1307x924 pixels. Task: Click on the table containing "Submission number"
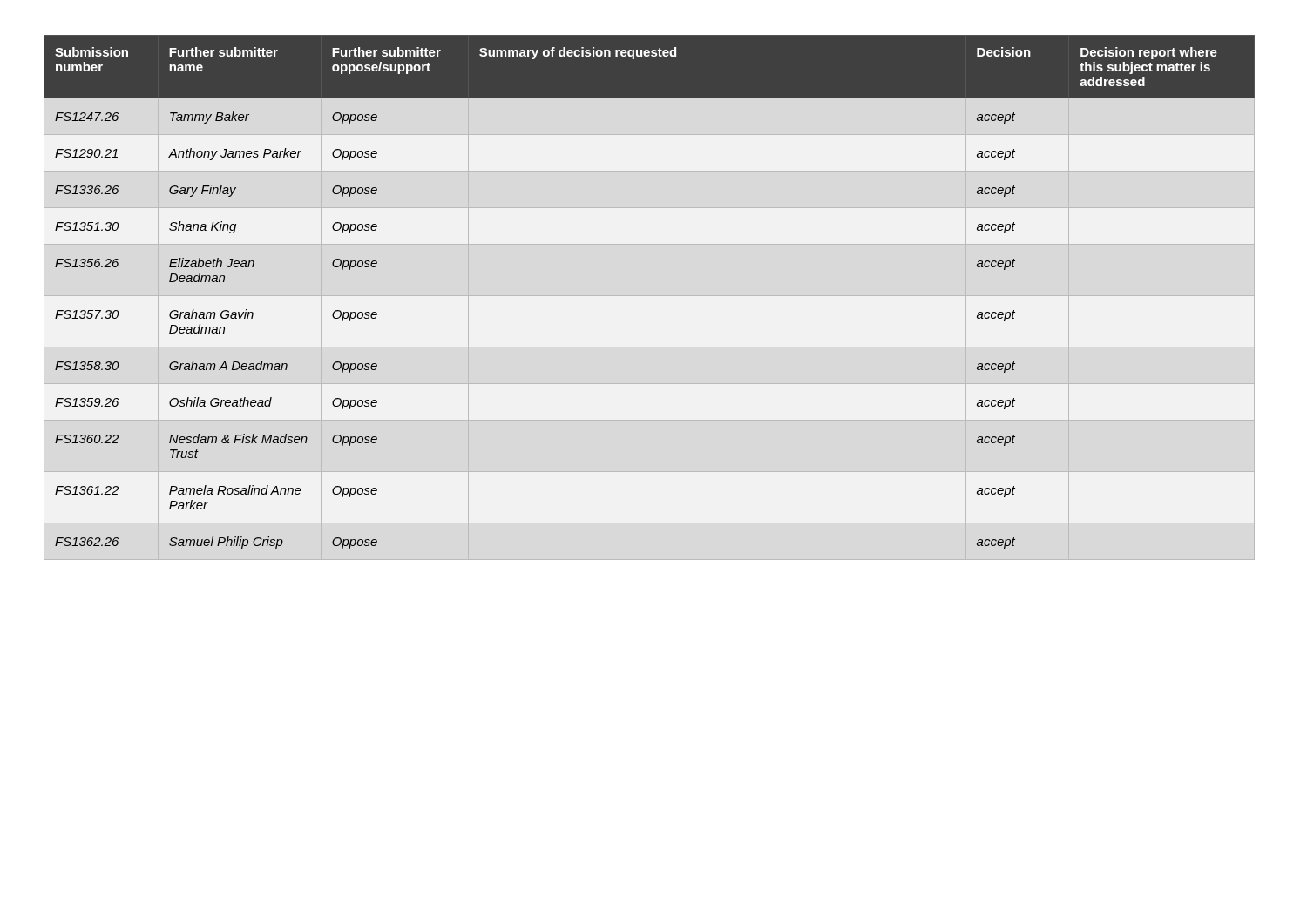coord(654,297)
